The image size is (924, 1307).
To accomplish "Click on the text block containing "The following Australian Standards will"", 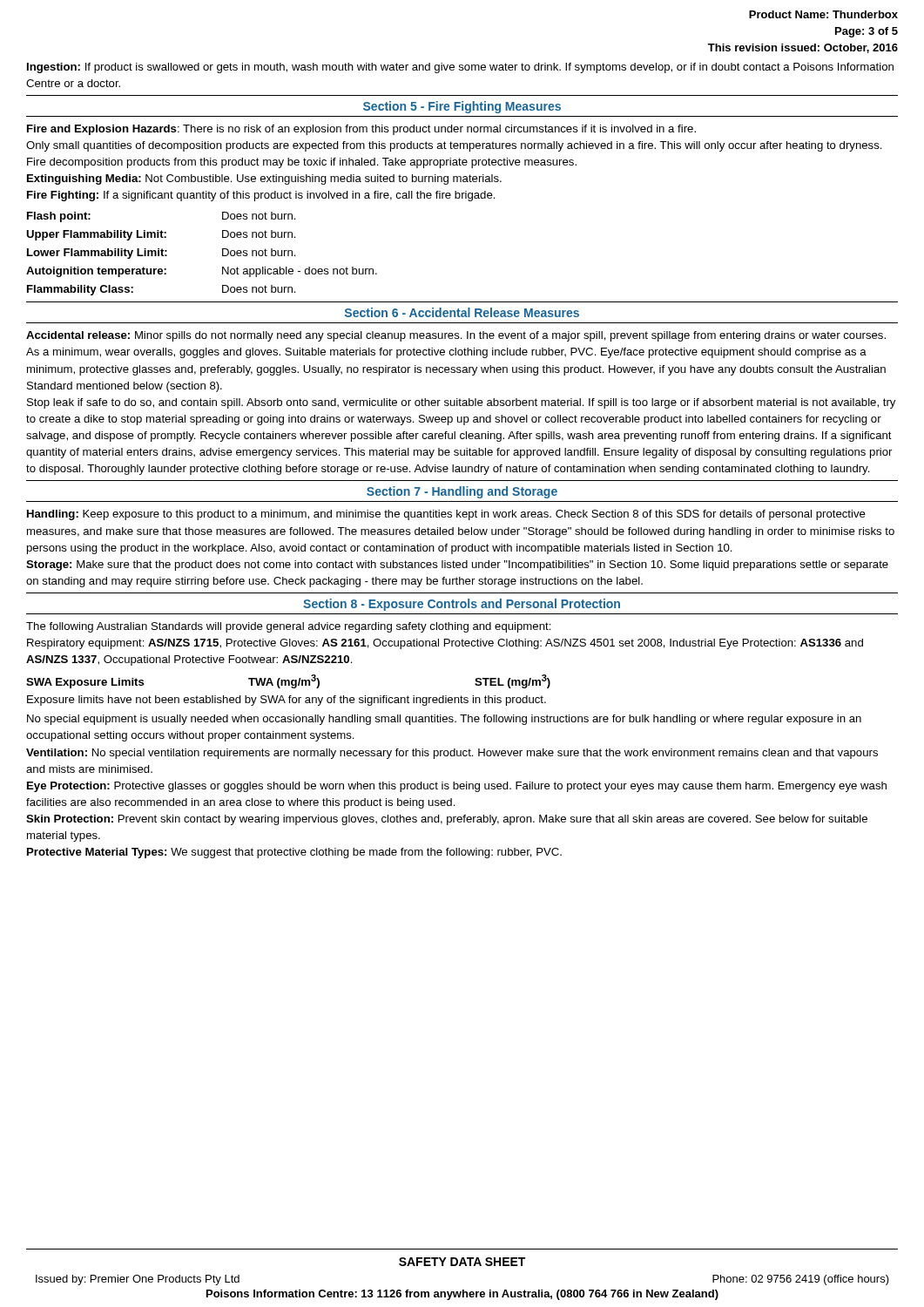I will click(445, 643).
